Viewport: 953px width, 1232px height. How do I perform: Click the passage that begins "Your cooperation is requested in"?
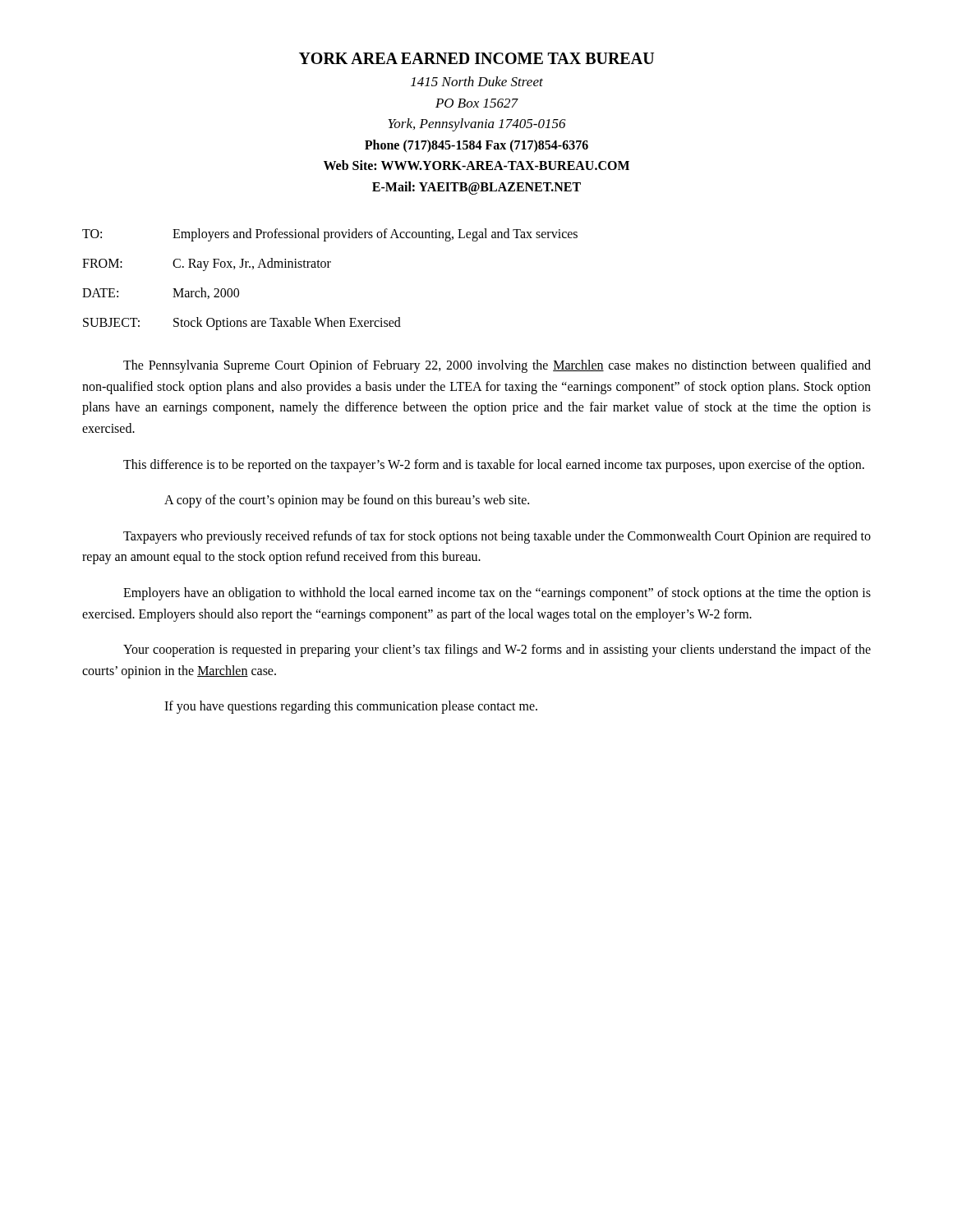click(x=476, y=660)
